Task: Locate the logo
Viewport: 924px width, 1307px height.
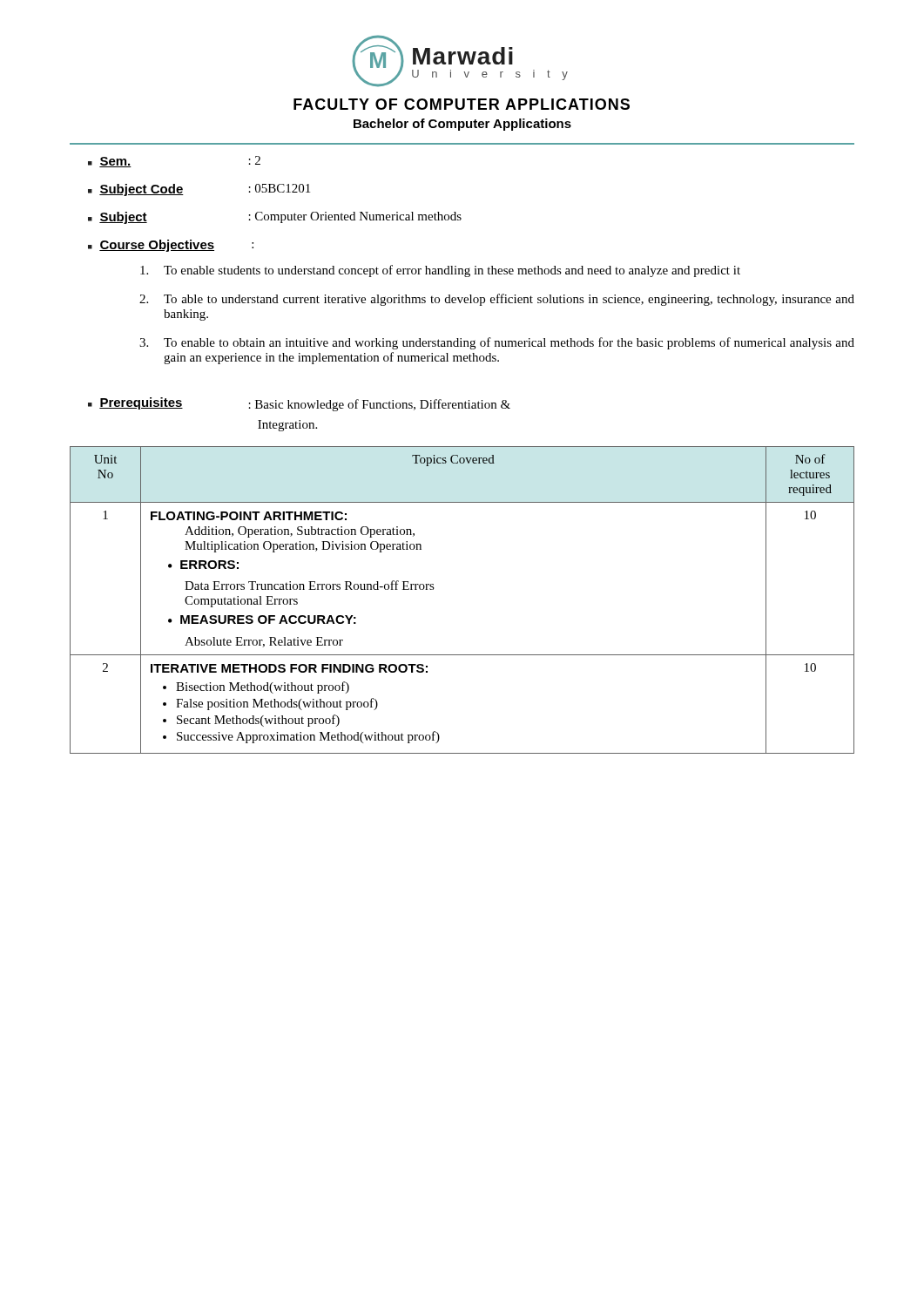Action: pyautogui.click(x=462, y=61)
